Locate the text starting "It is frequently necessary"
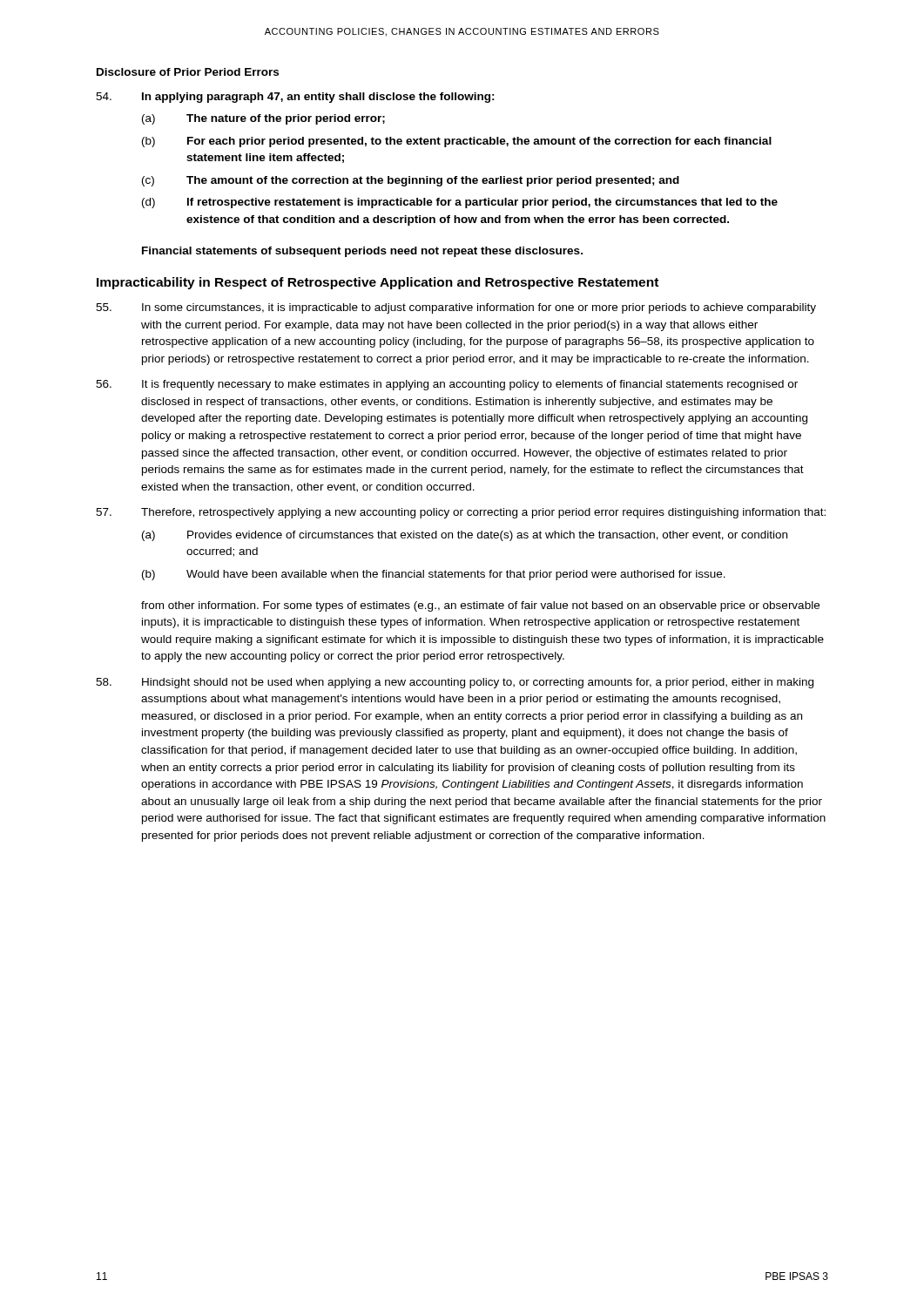The width and height of the screenshot is (924, 1307). coord(462,435)
